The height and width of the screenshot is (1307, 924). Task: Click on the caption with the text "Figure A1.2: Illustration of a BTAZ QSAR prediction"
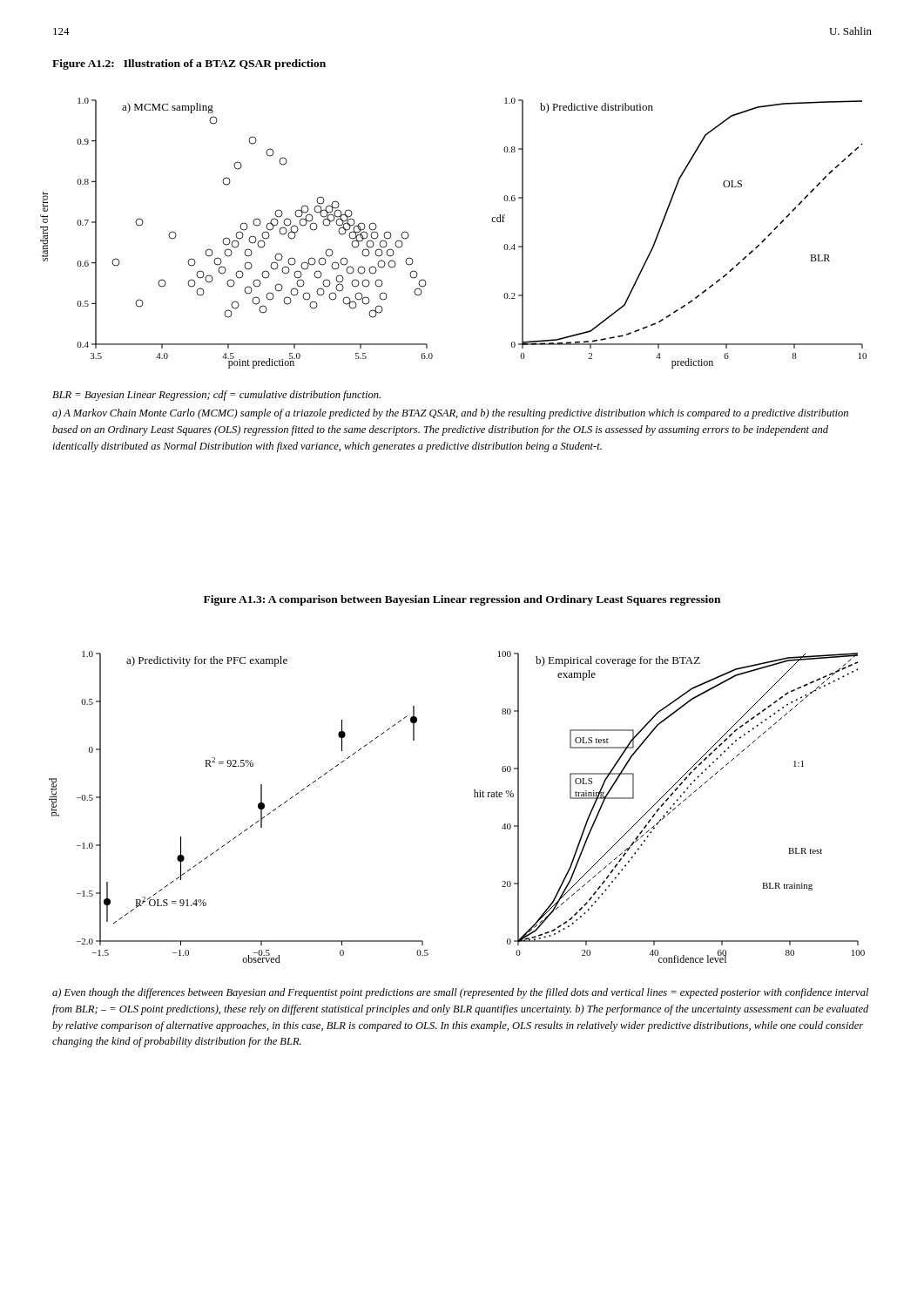[x=189, y=63]
